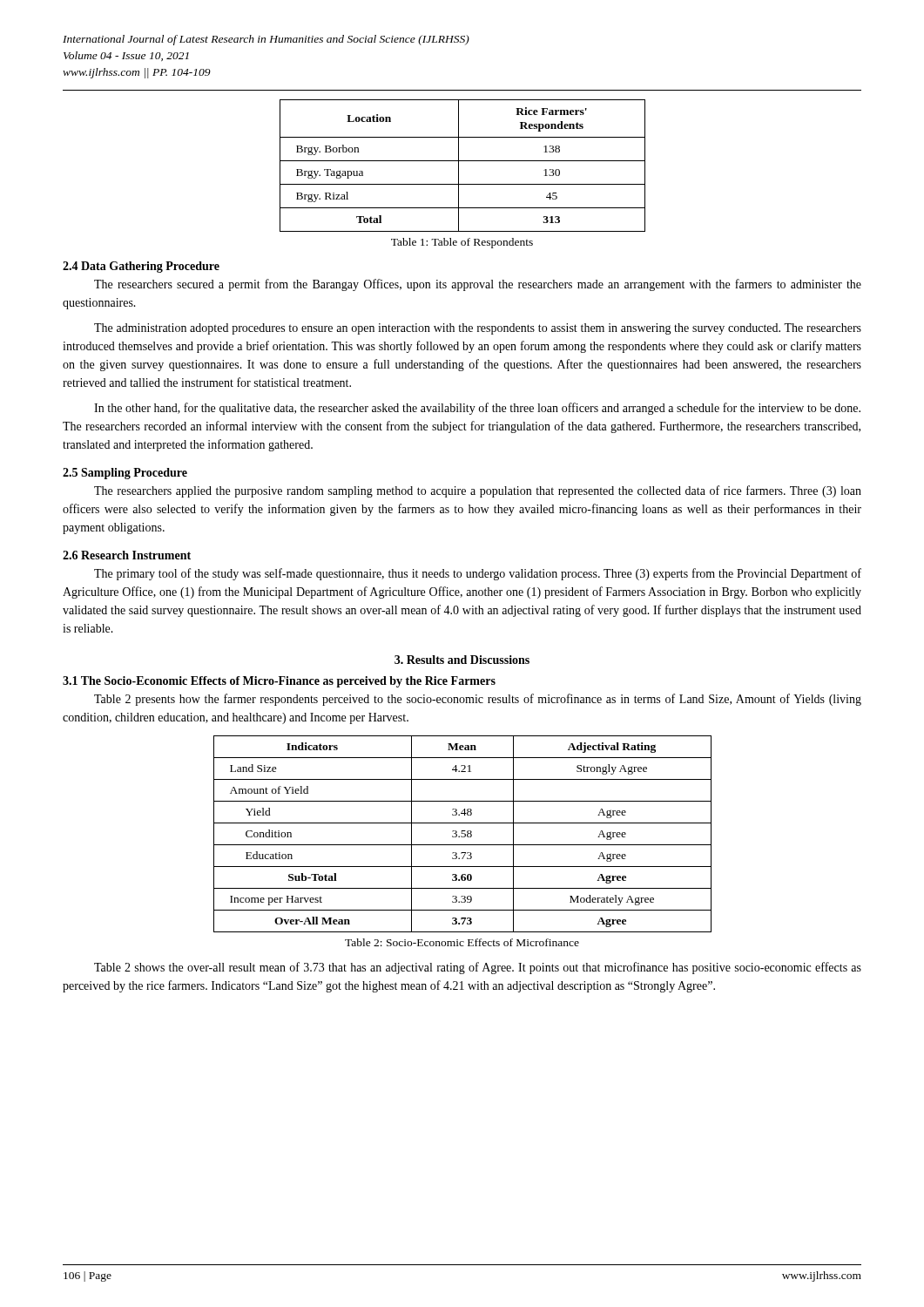Click on the passage starting "Table 2 shows the over-all result mean"
This screenshot has height=1307, width=924.
coord(462,976)
